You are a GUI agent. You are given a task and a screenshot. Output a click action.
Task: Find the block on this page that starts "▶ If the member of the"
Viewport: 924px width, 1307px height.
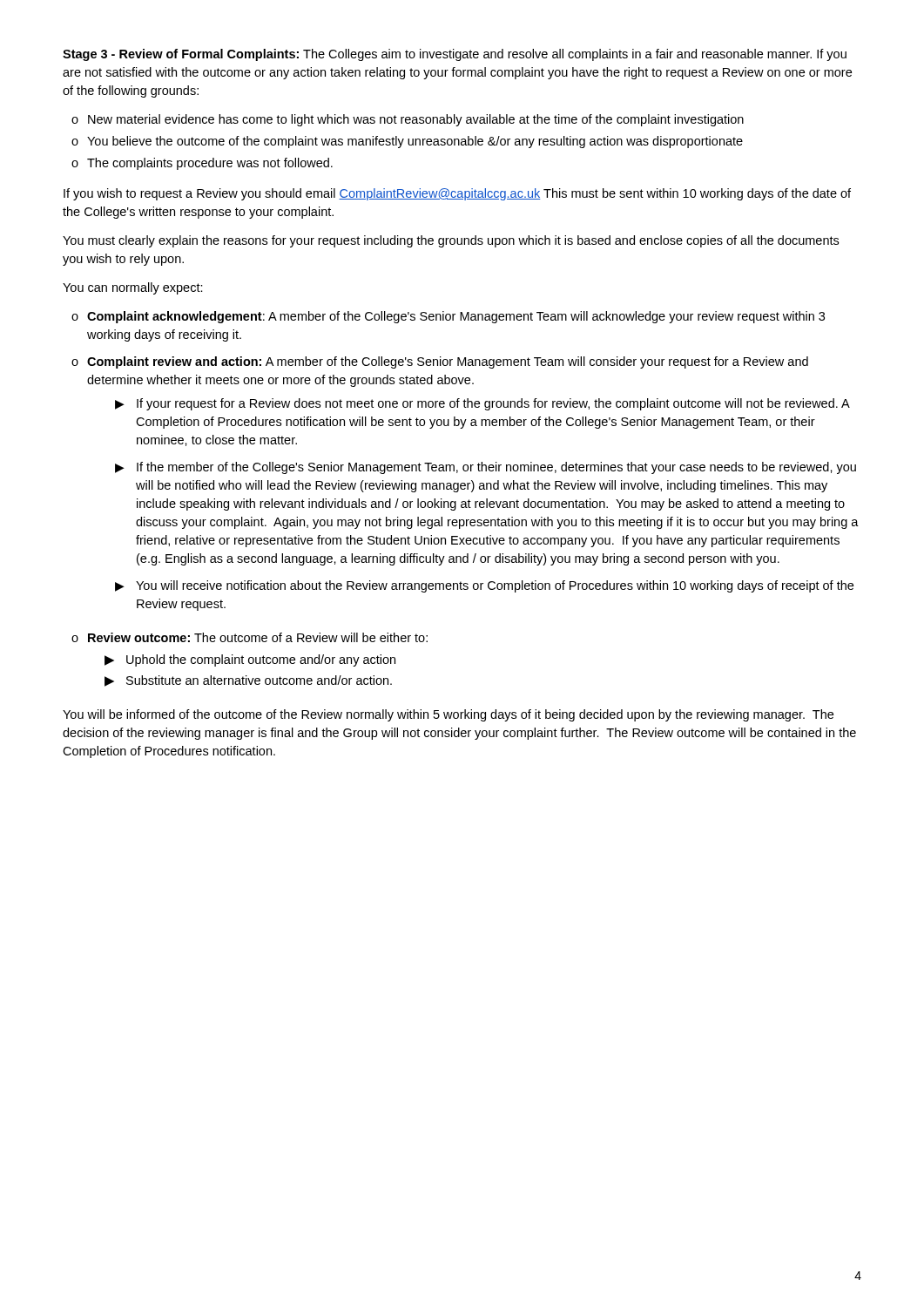pos(488,514)
